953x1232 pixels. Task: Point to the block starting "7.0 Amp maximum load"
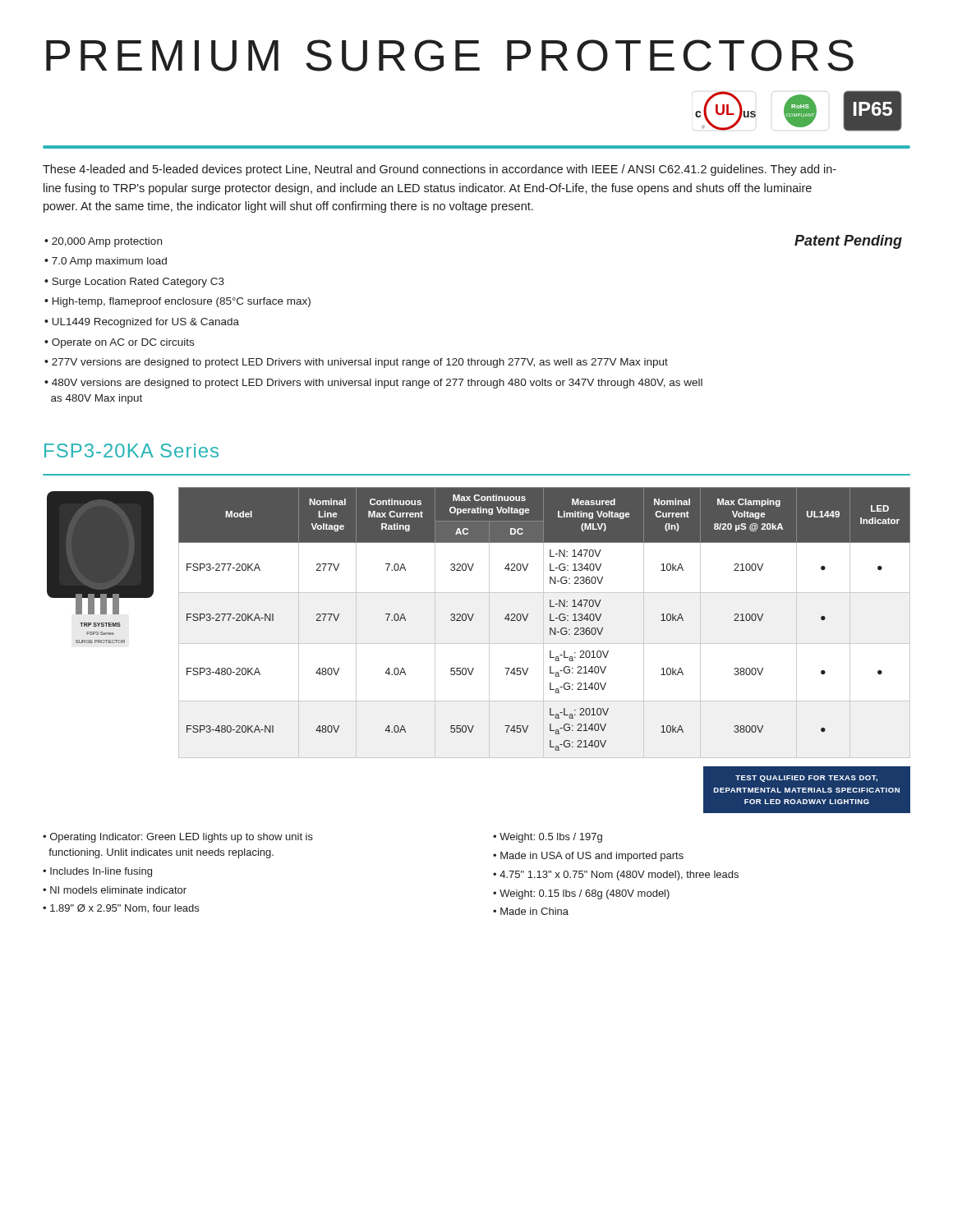coord(106,262)
